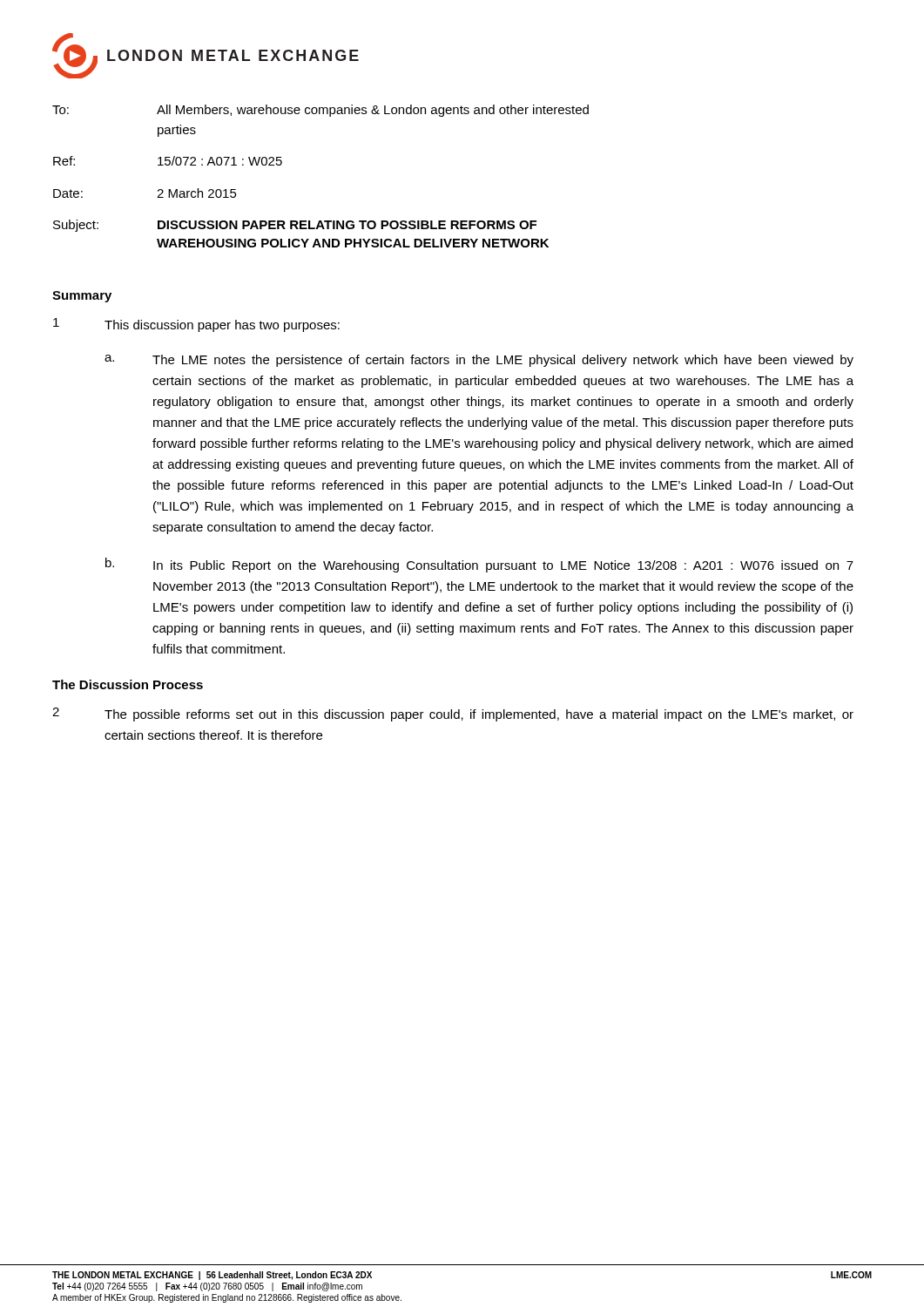Navigate to the text block starting "Ref: 15/072 :"
Screen dimensions: 1307x924
coord(168,161)
